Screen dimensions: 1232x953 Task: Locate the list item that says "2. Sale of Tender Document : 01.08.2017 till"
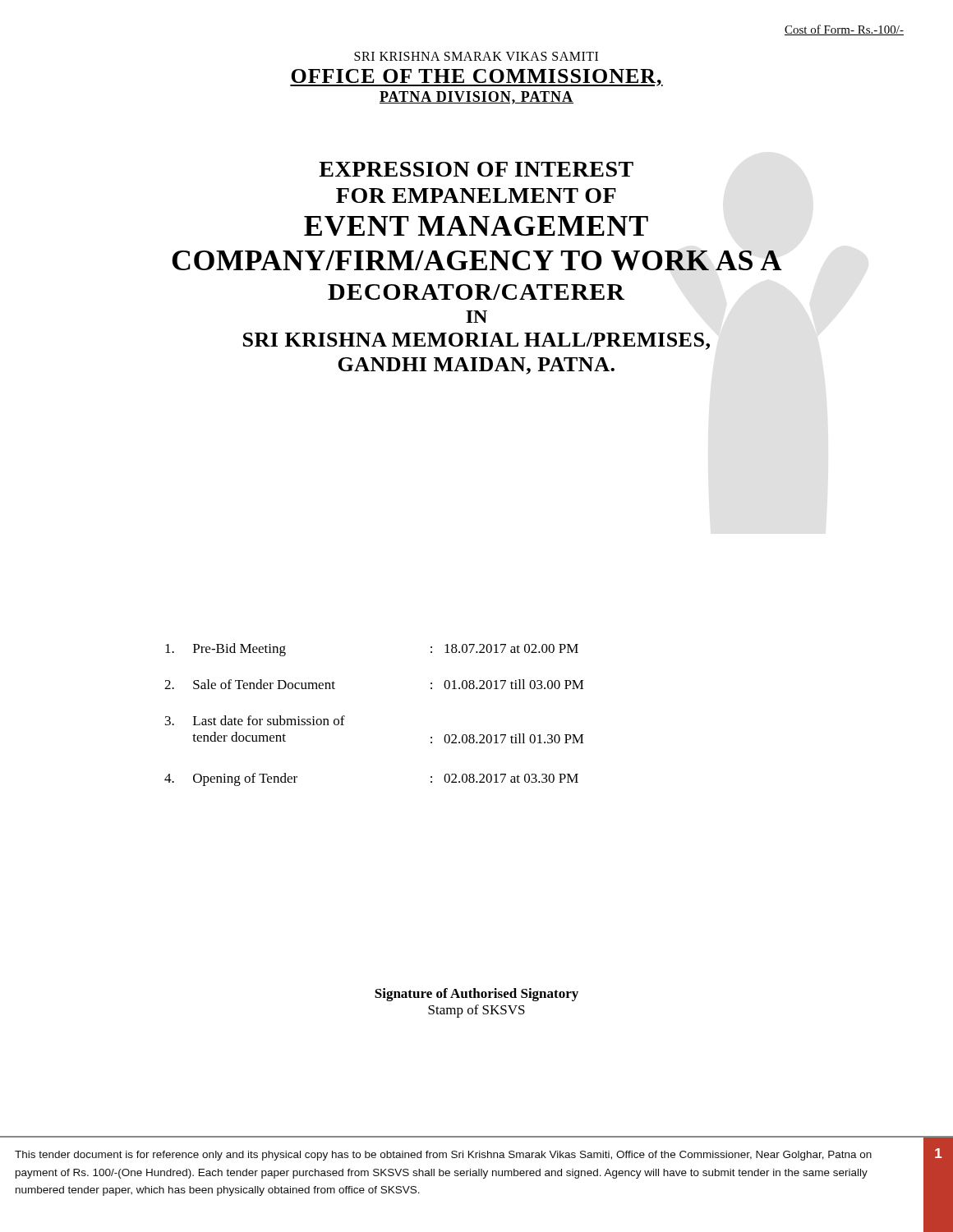pos(268,685)
